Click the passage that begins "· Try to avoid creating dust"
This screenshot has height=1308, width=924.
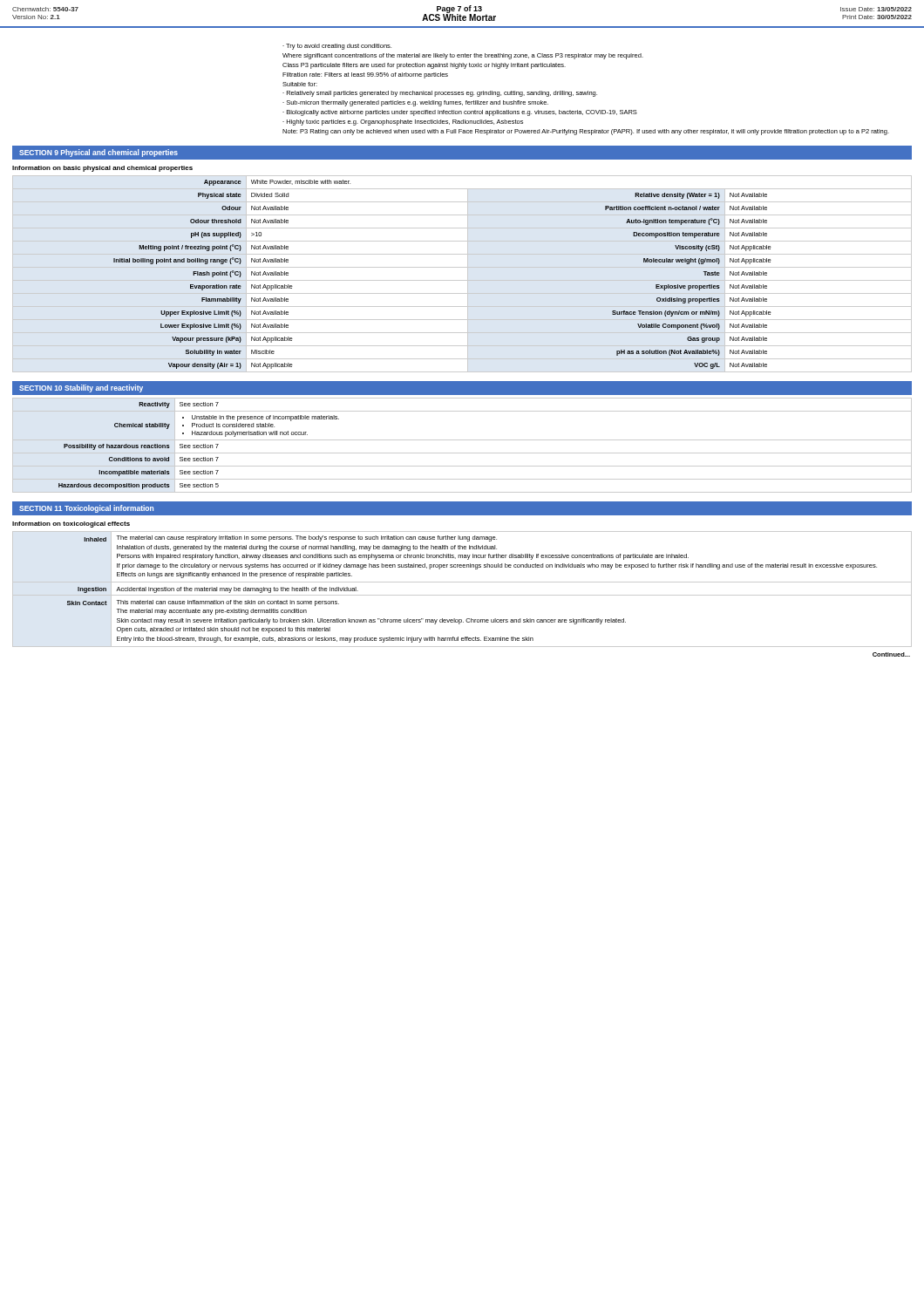[x=586, y=88]
